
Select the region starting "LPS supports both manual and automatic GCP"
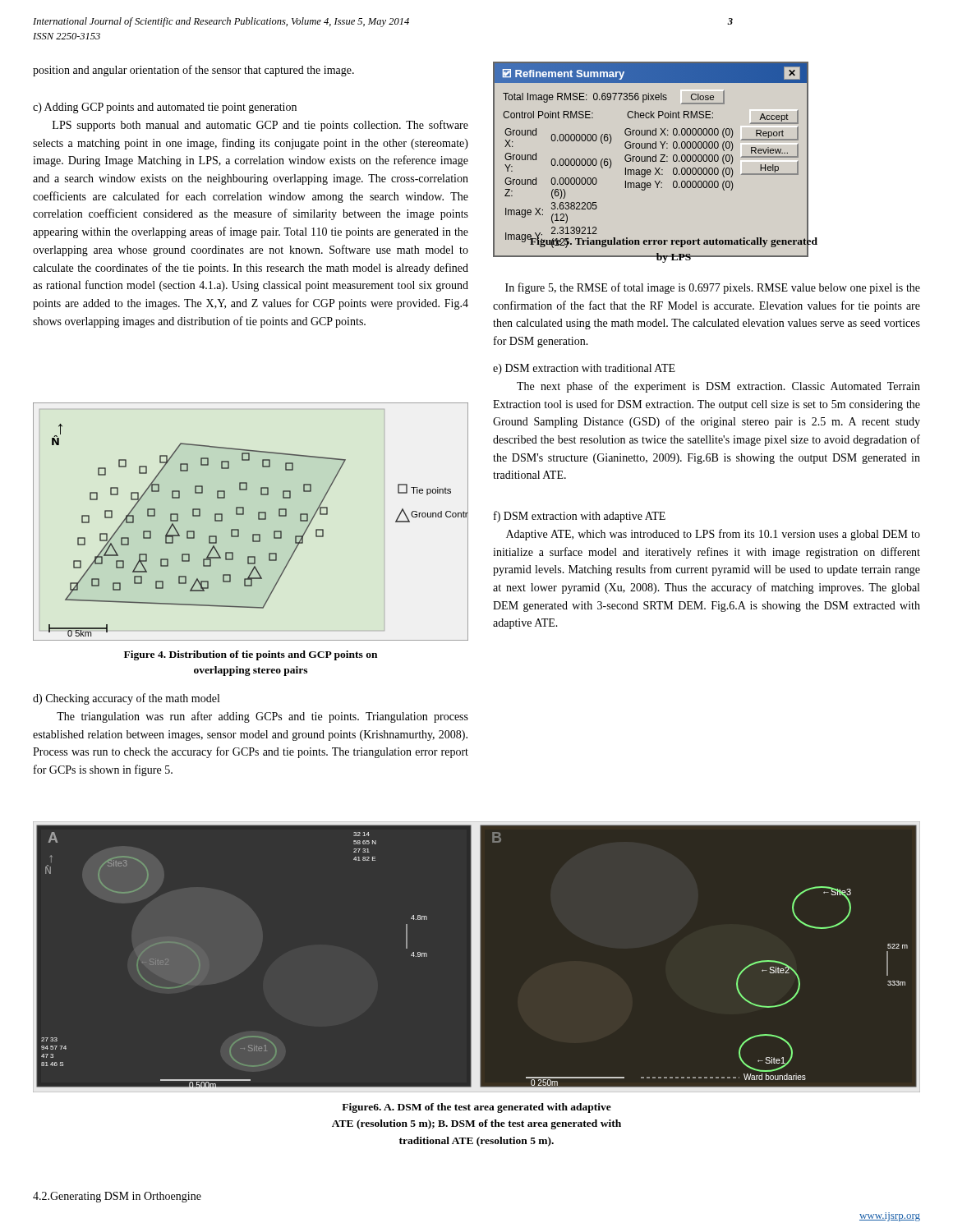[x=251, y=223]
